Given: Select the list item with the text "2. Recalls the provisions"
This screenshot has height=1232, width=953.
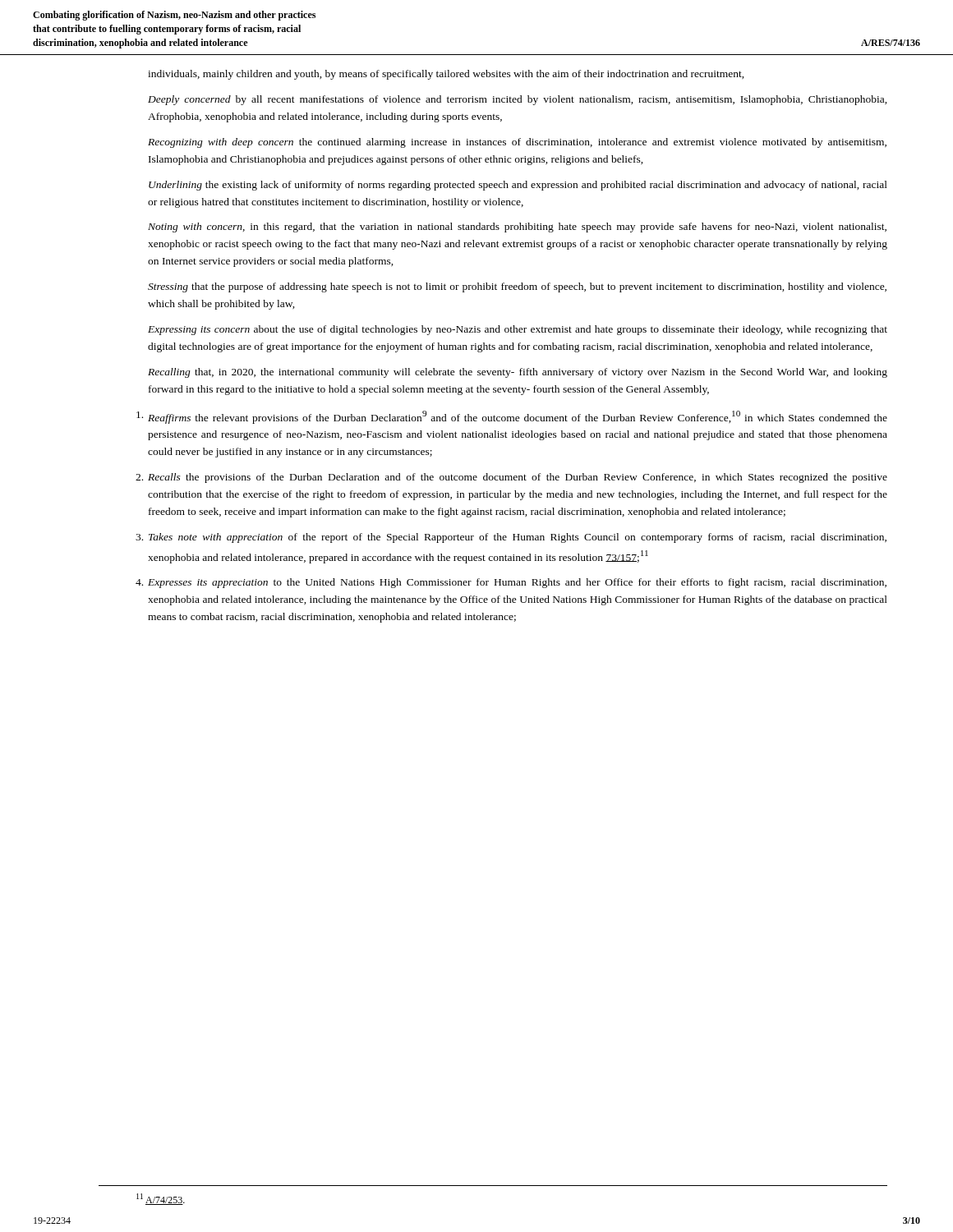Looking at the screenshot, I should (x=493, y=493).
